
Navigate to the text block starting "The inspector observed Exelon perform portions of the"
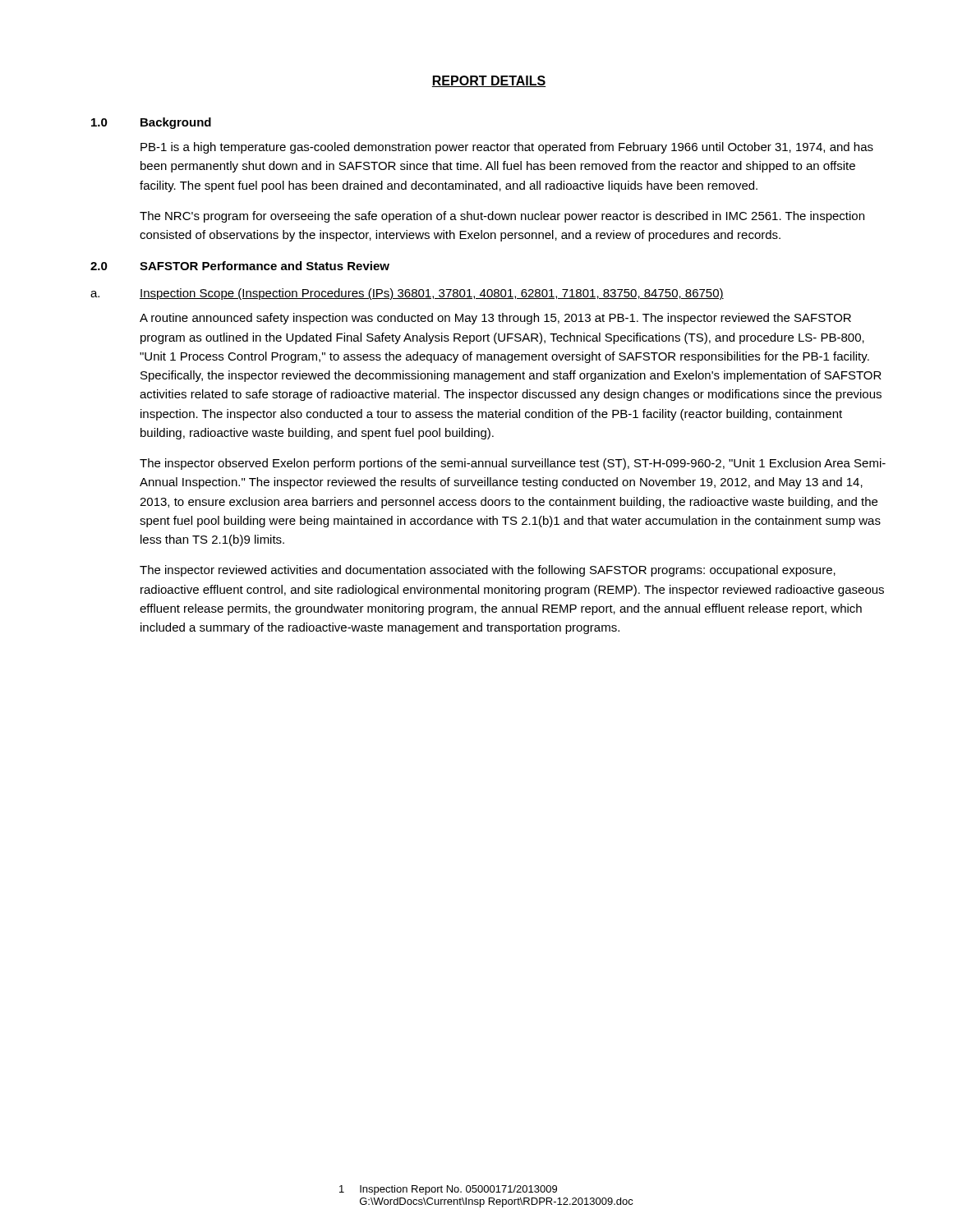pos(513,501)
